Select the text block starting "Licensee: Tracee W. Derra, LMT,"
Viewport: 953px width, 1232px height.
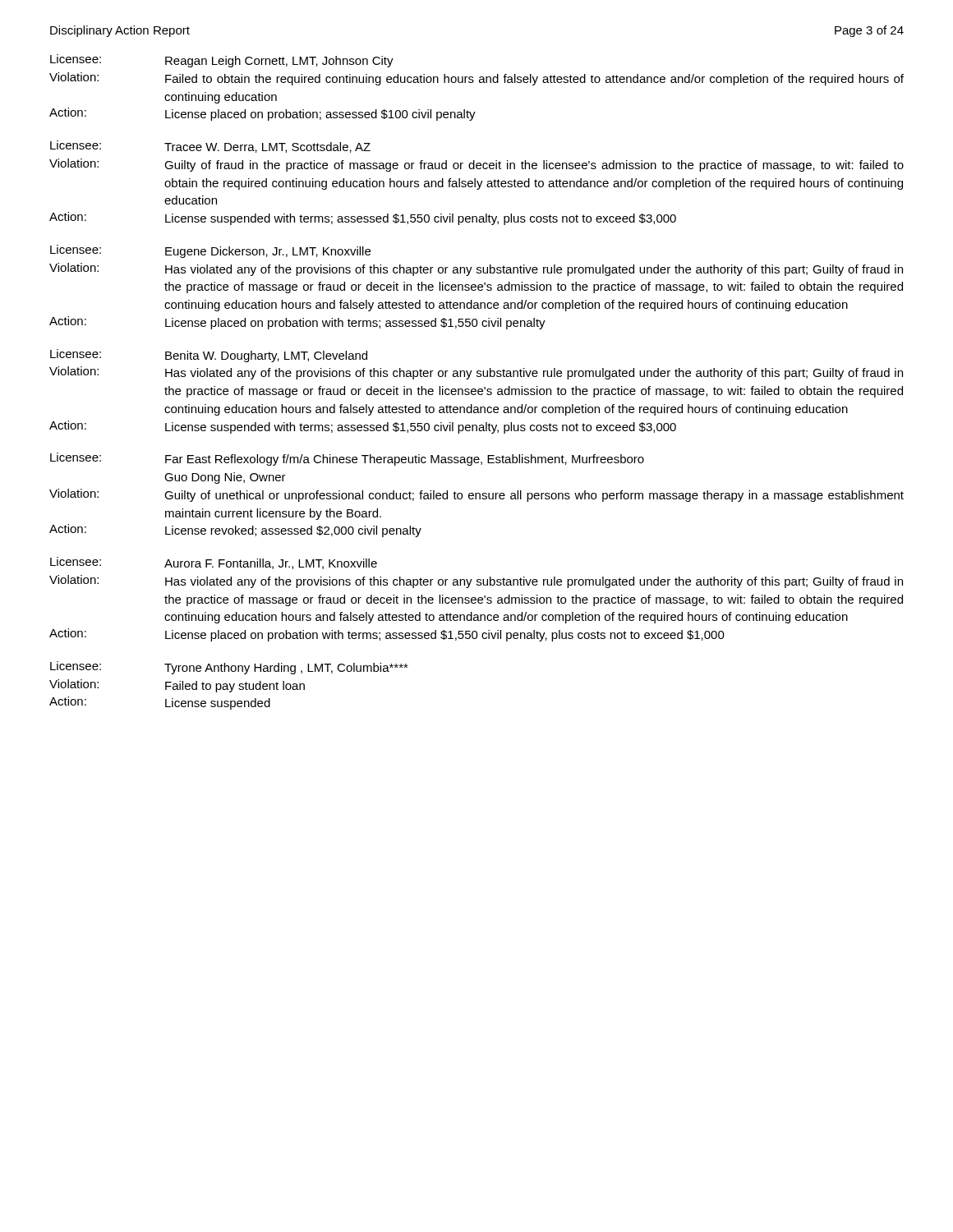click(476, 183)
